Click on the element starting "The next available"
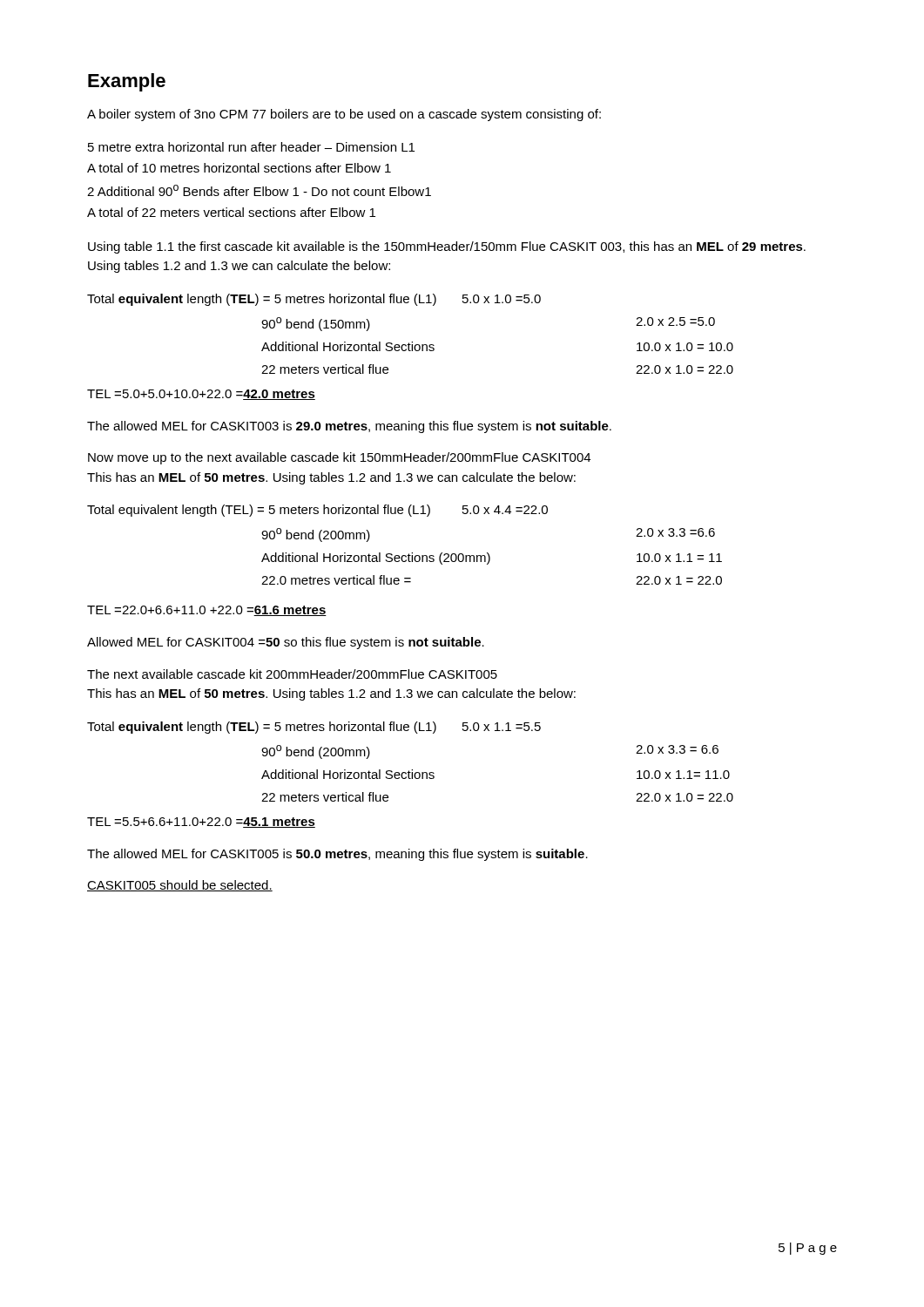924x1307 pixels. click(332, 683)
